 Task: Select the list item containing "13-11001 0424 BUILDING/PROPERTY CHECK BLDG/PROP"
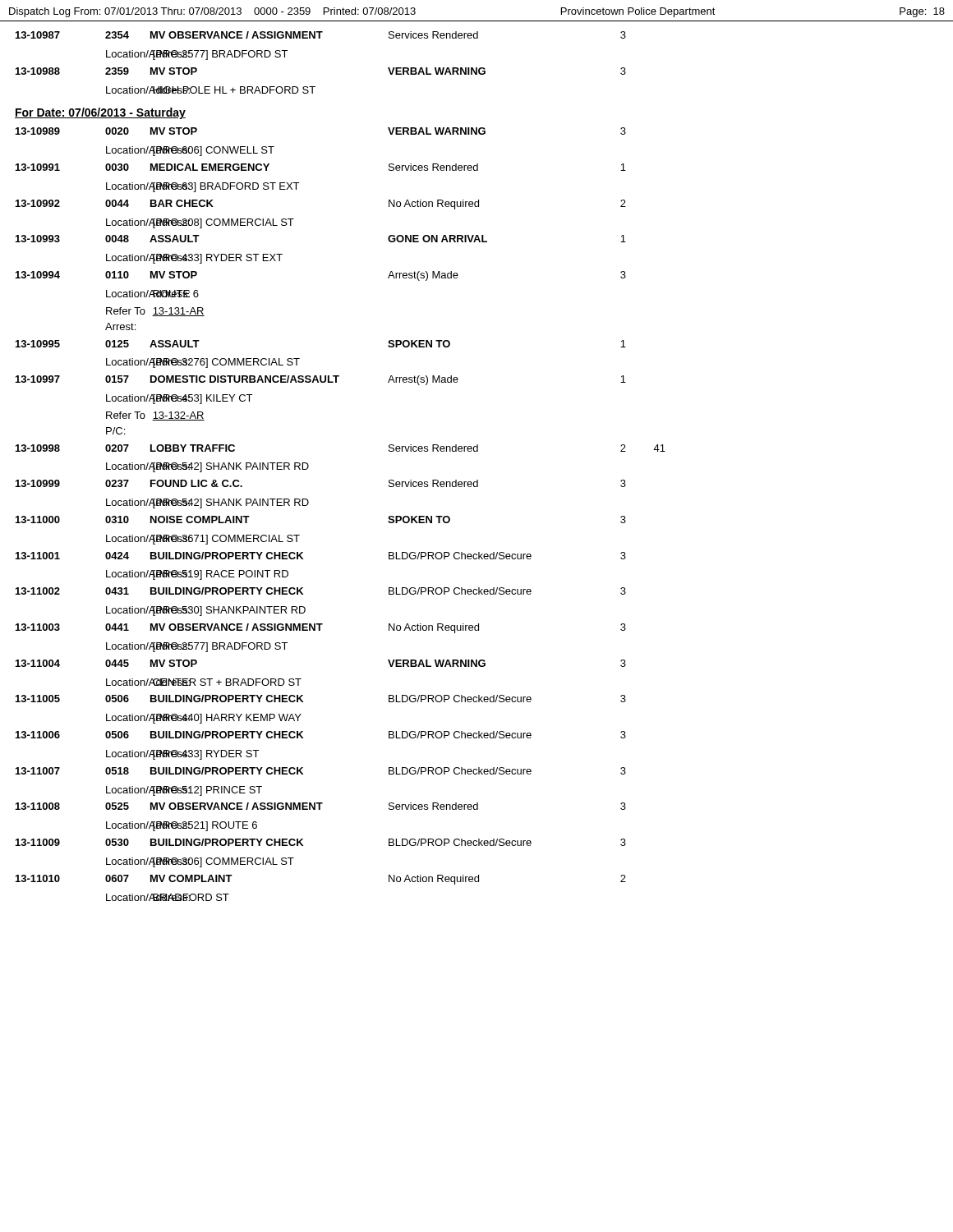pos(476,565)
